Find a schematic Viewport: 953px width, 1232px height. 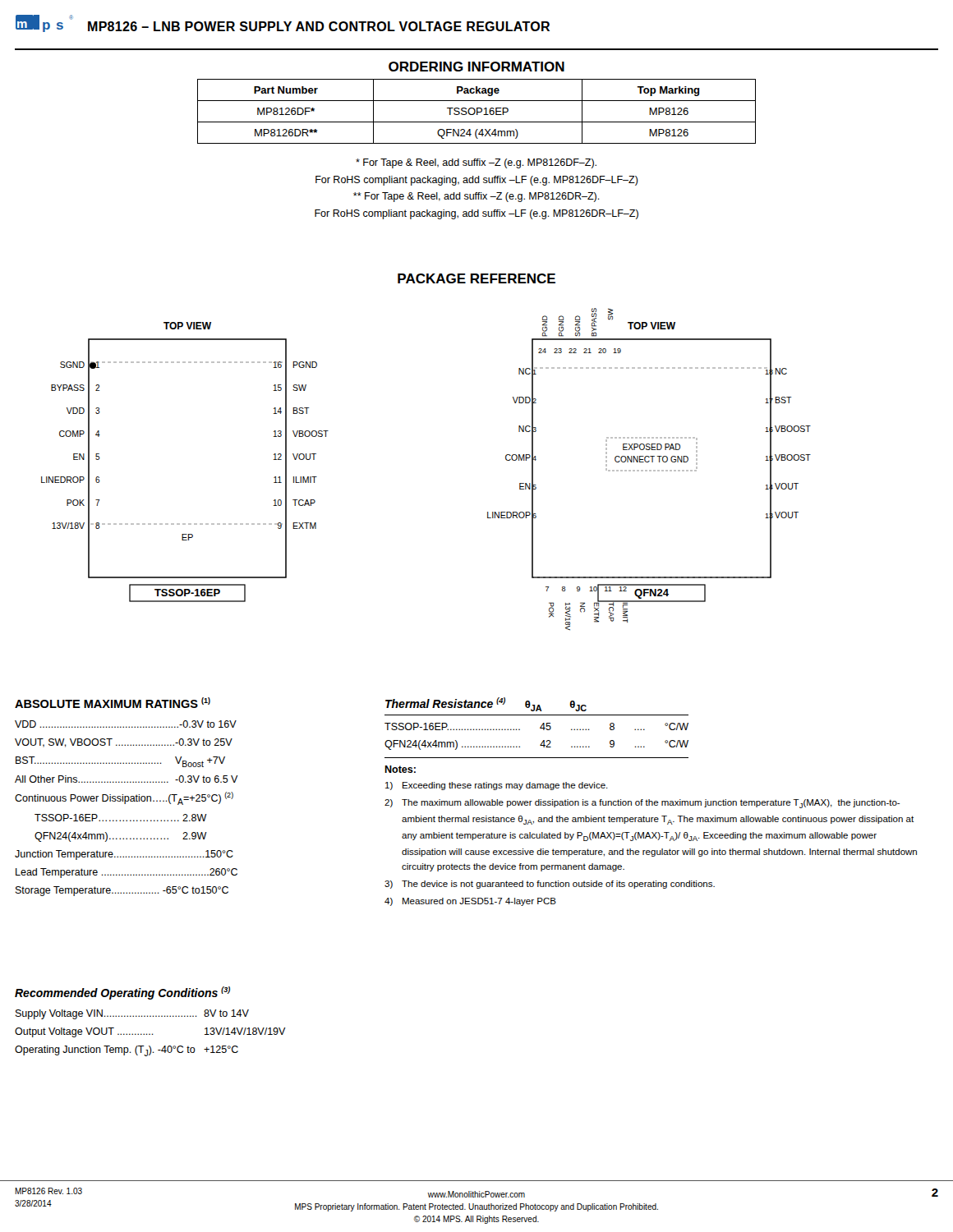click(x=476, y=483)
